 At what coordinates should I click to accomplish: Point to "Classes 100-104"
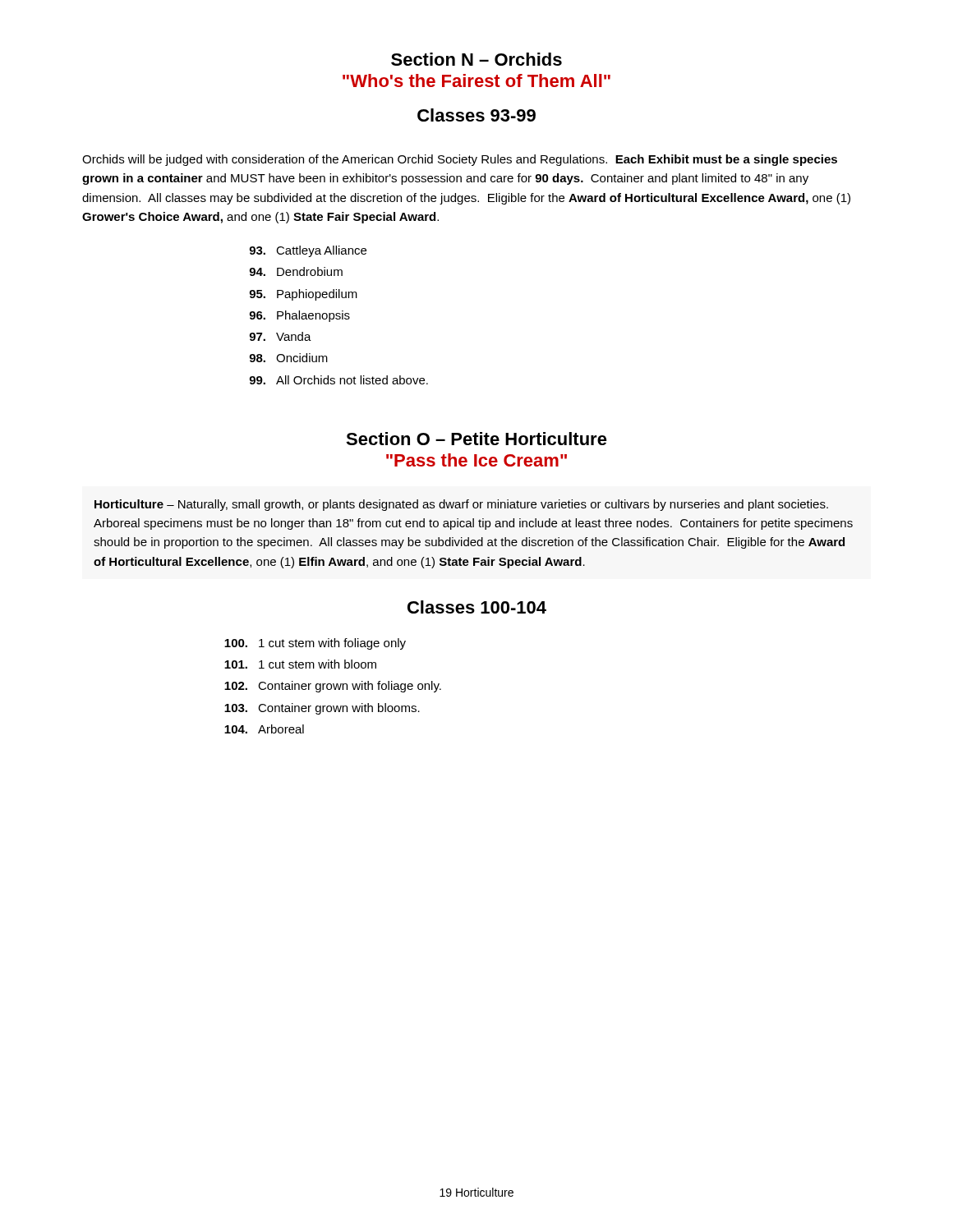tap(476, 607)
